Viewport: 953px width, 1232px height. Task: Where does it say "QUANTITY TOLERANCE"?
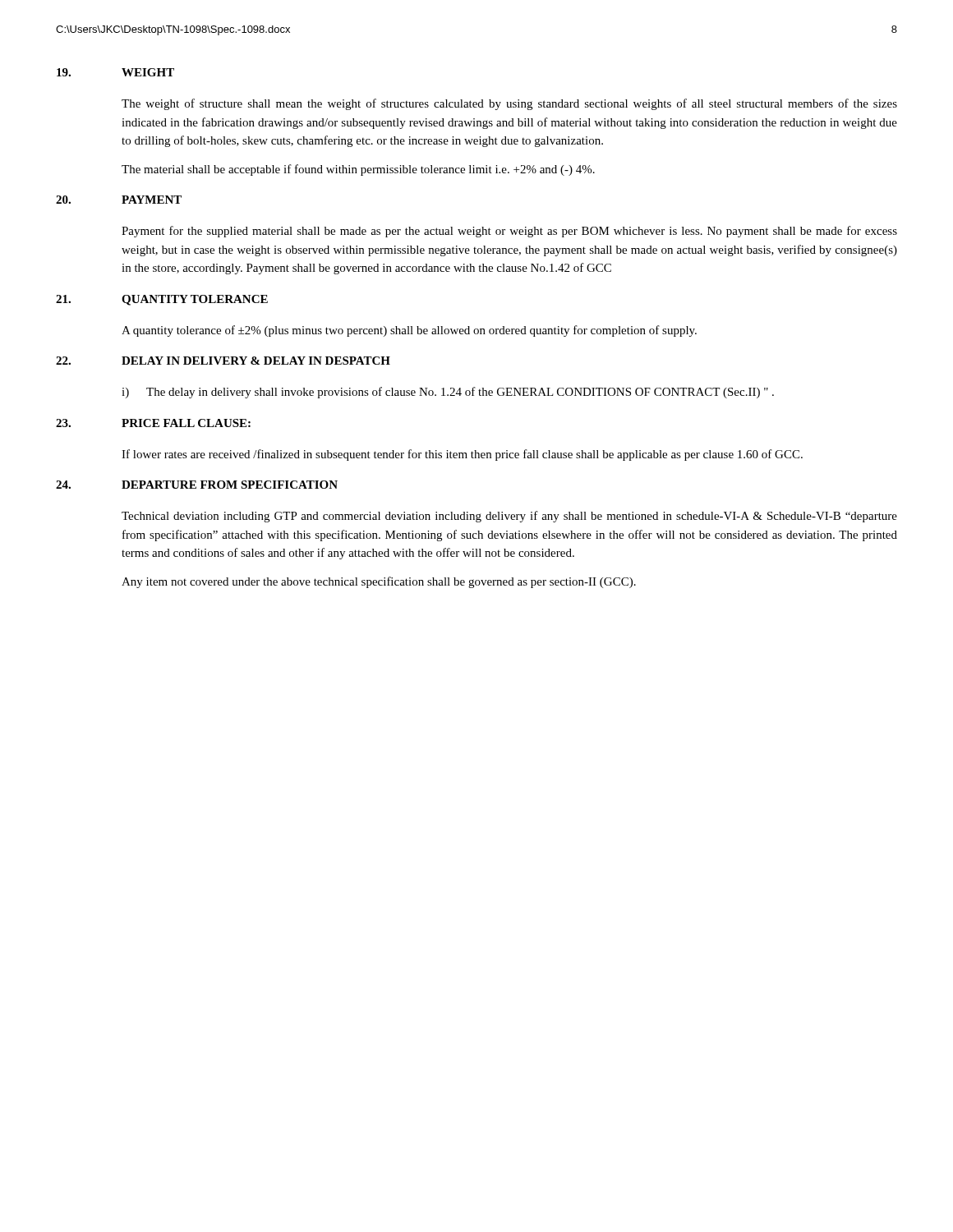pos(195,299)
